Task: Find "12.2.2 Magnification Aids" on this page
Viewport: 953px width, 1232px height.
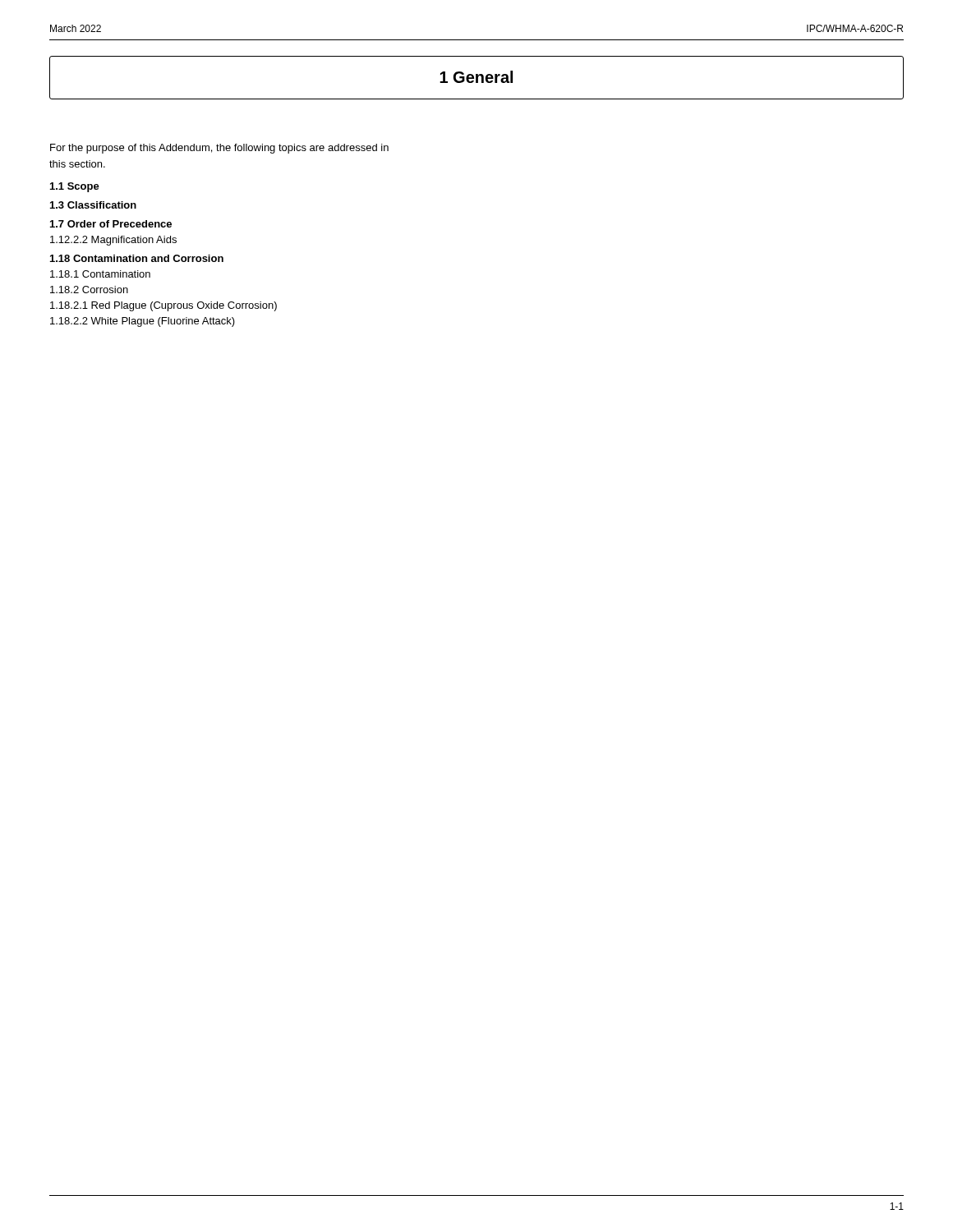Action: 113,239
